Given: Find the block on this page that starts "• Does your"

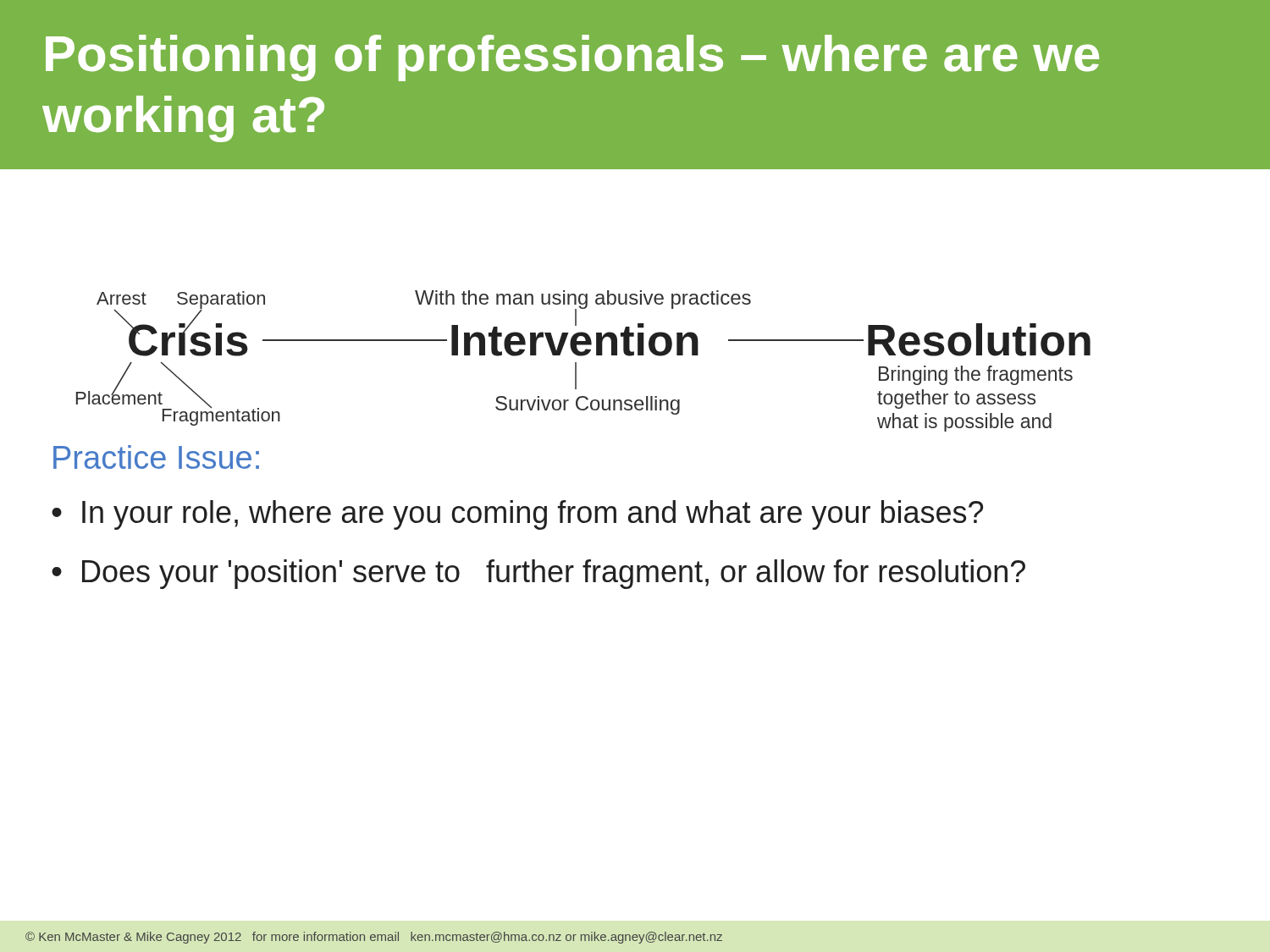Looking at the screenshot, I should pyautogui.click(x=539, y=573).
